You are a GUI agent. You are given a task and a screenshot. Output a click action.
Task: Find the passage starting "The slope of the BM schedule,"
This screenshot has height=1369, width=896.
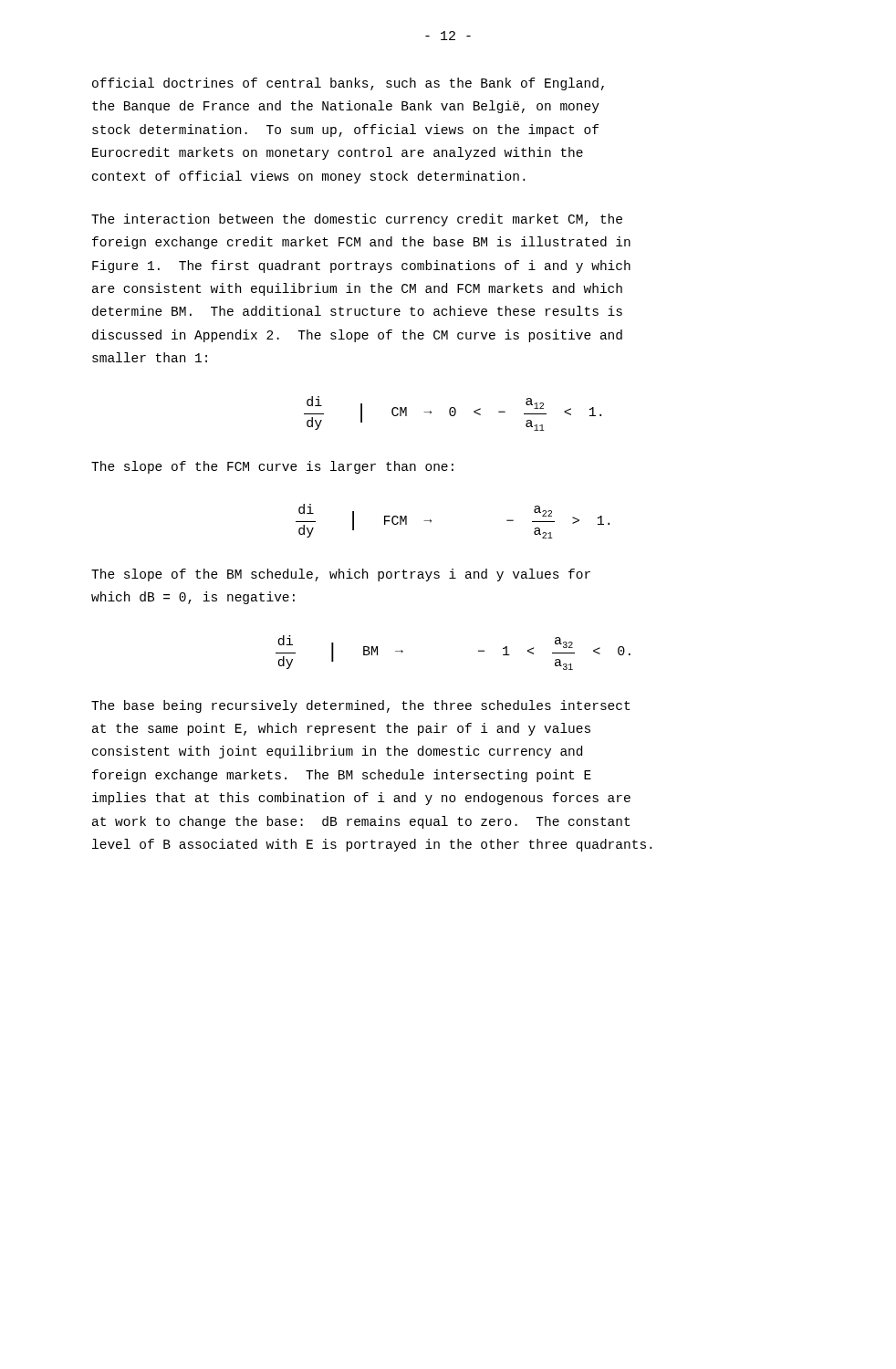click(341, 586)
